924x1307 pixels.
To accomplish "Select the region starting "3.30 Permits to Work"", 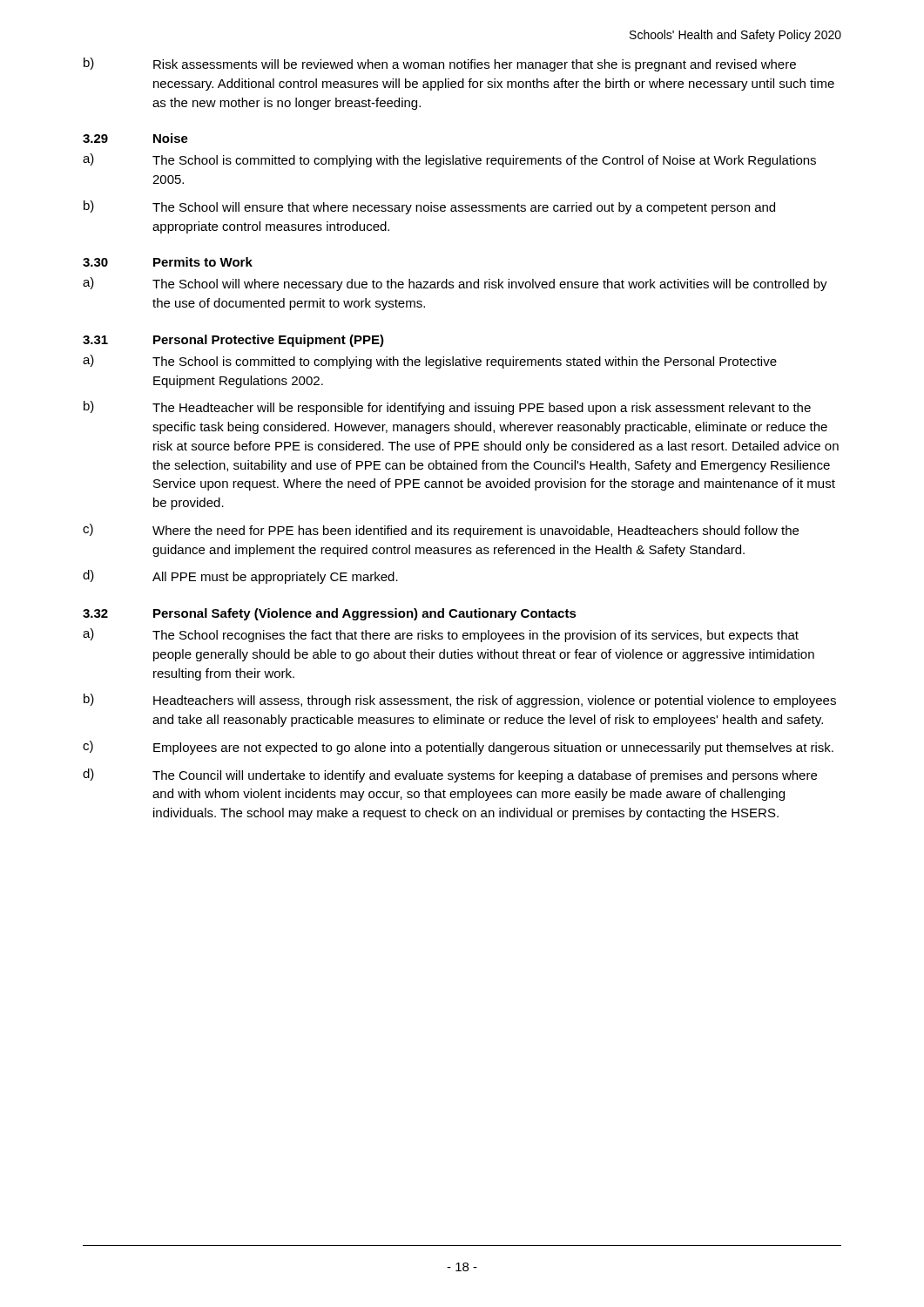I will coord(168,262).
